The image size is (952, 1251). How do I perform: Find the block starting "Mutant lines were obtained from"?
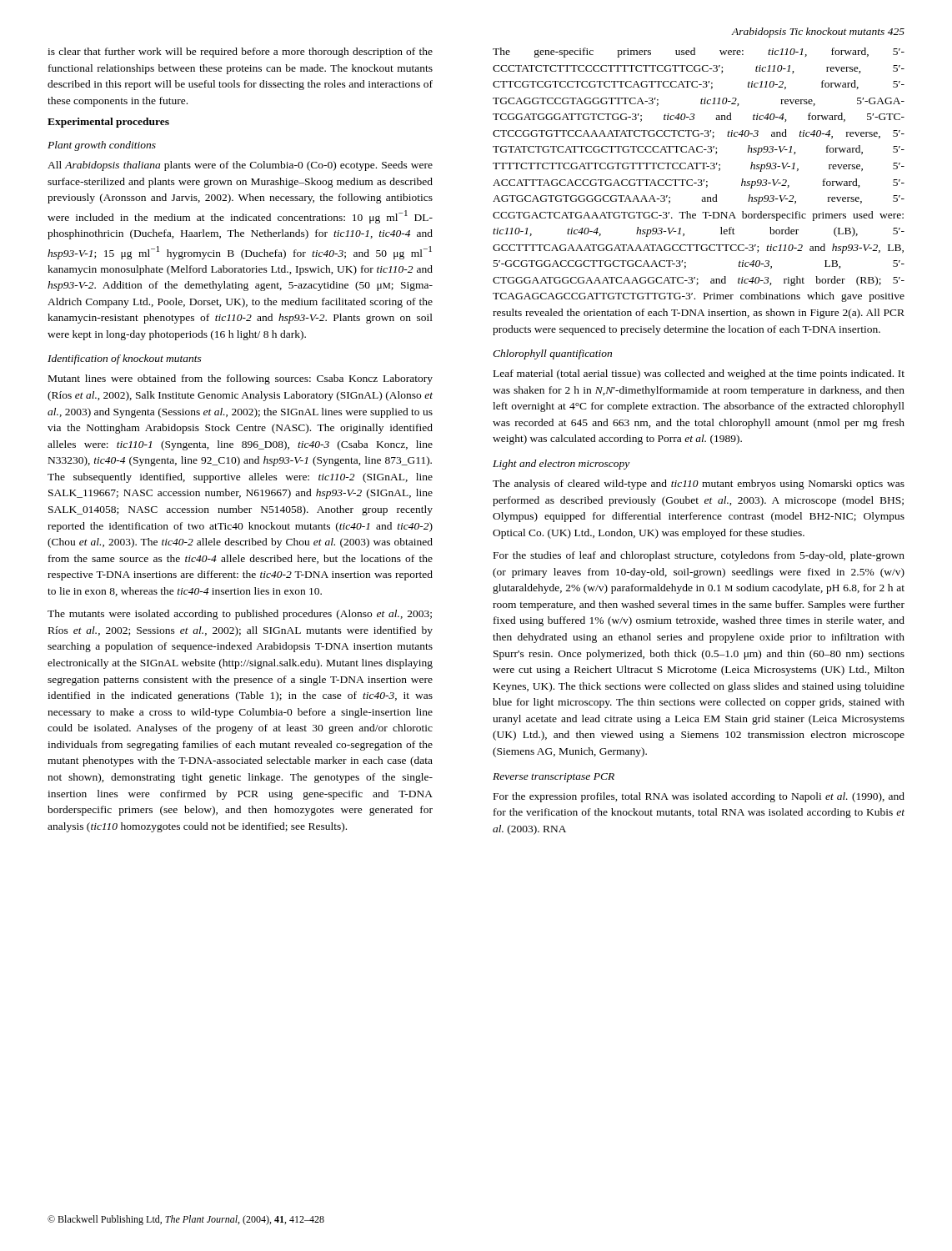click(240, 602)
